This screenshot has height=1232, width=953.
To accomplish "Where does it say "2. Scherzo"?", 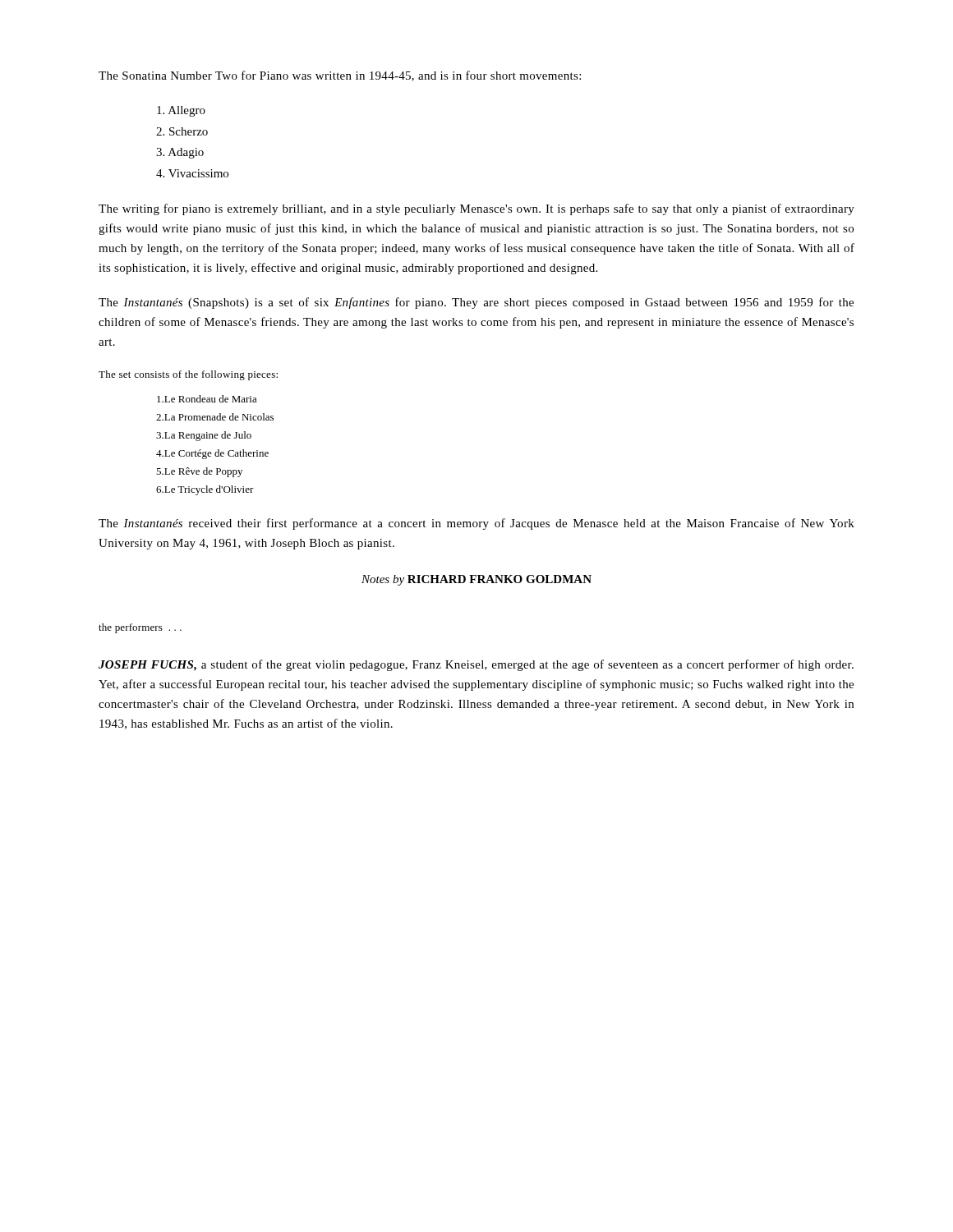I will (x=182, y=131).
